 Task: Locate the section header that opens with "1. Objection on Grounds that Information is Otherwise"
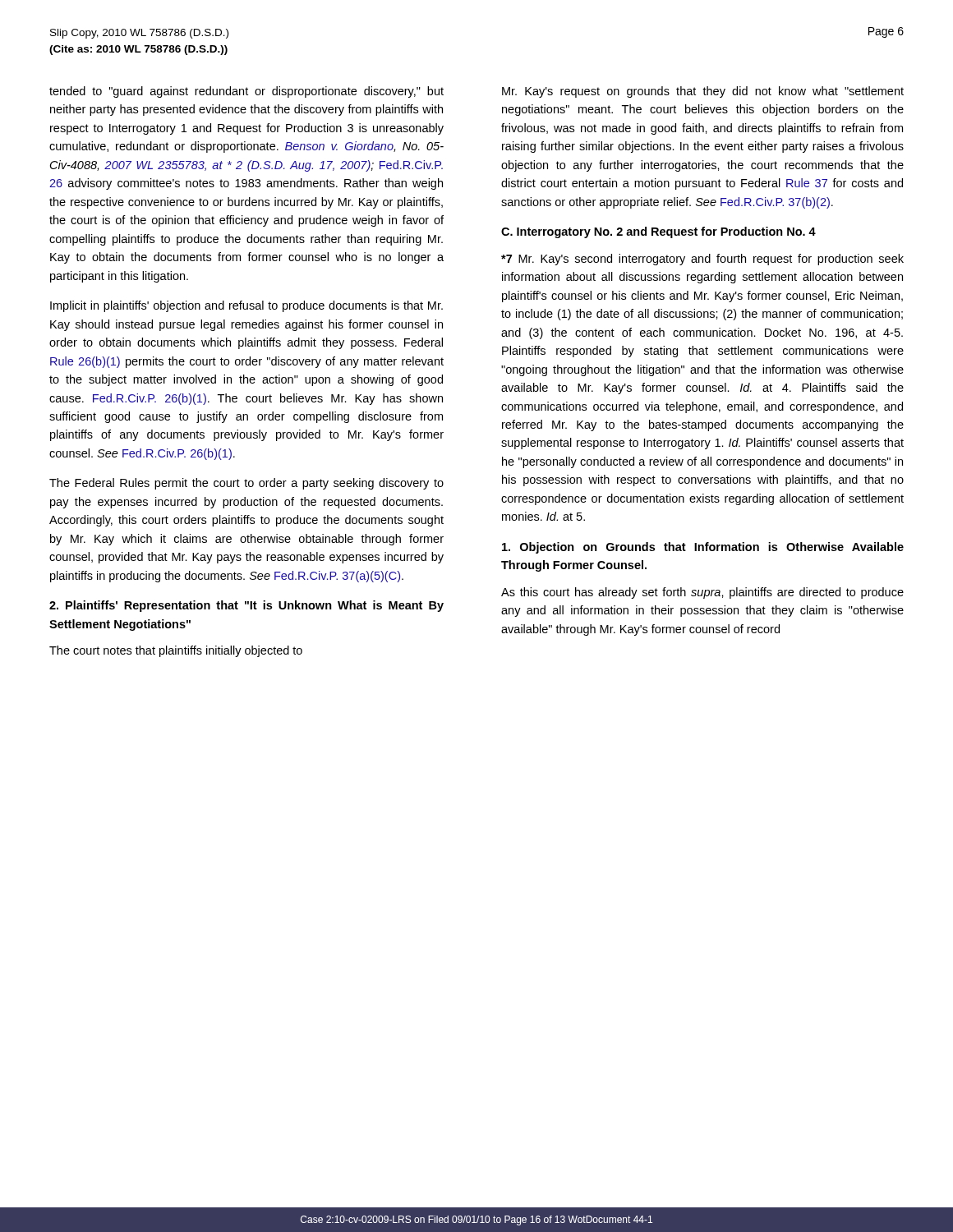[702, 556]
